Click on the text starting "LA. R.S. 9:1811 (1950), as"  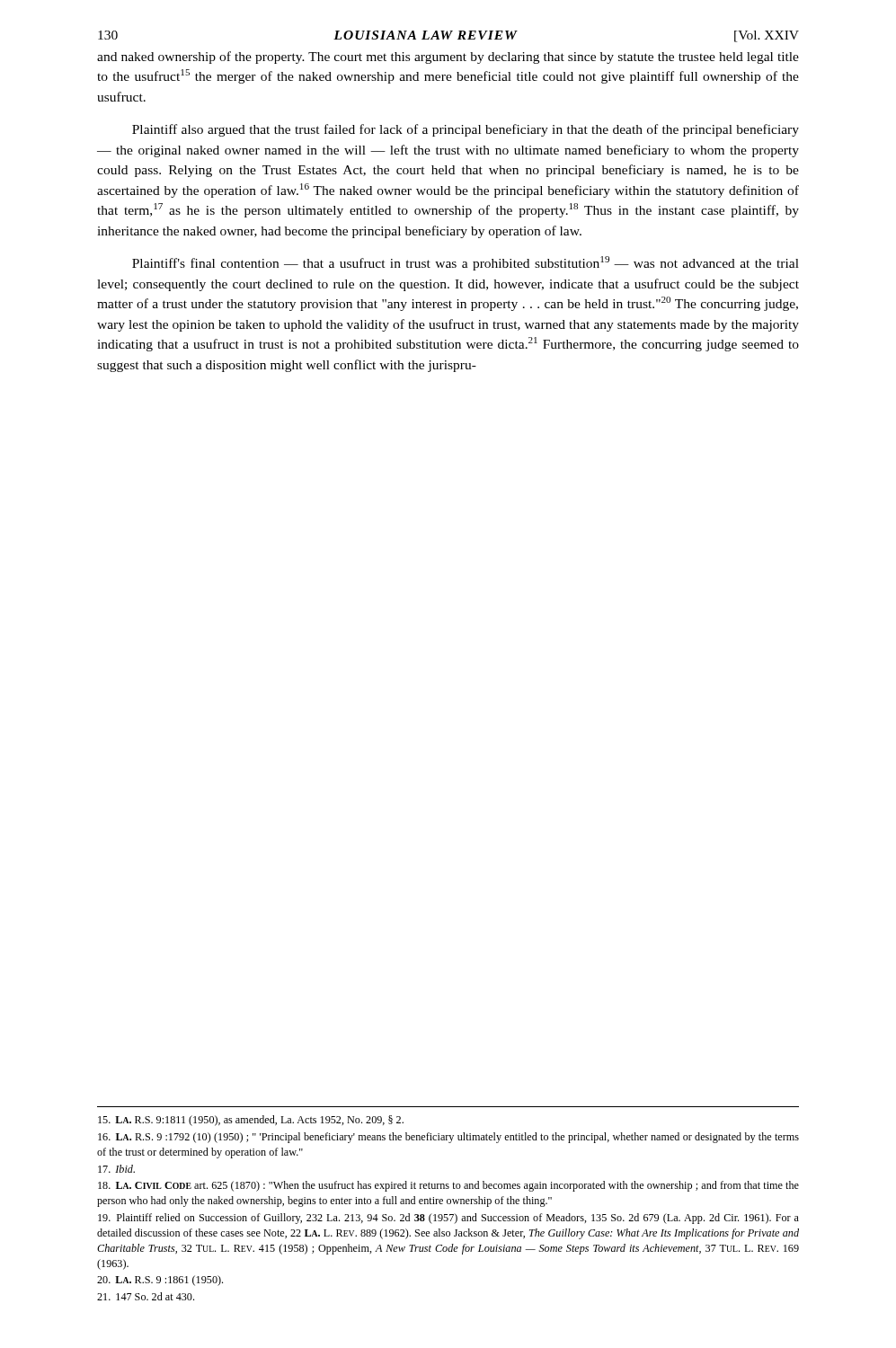tap(448, 1209)
